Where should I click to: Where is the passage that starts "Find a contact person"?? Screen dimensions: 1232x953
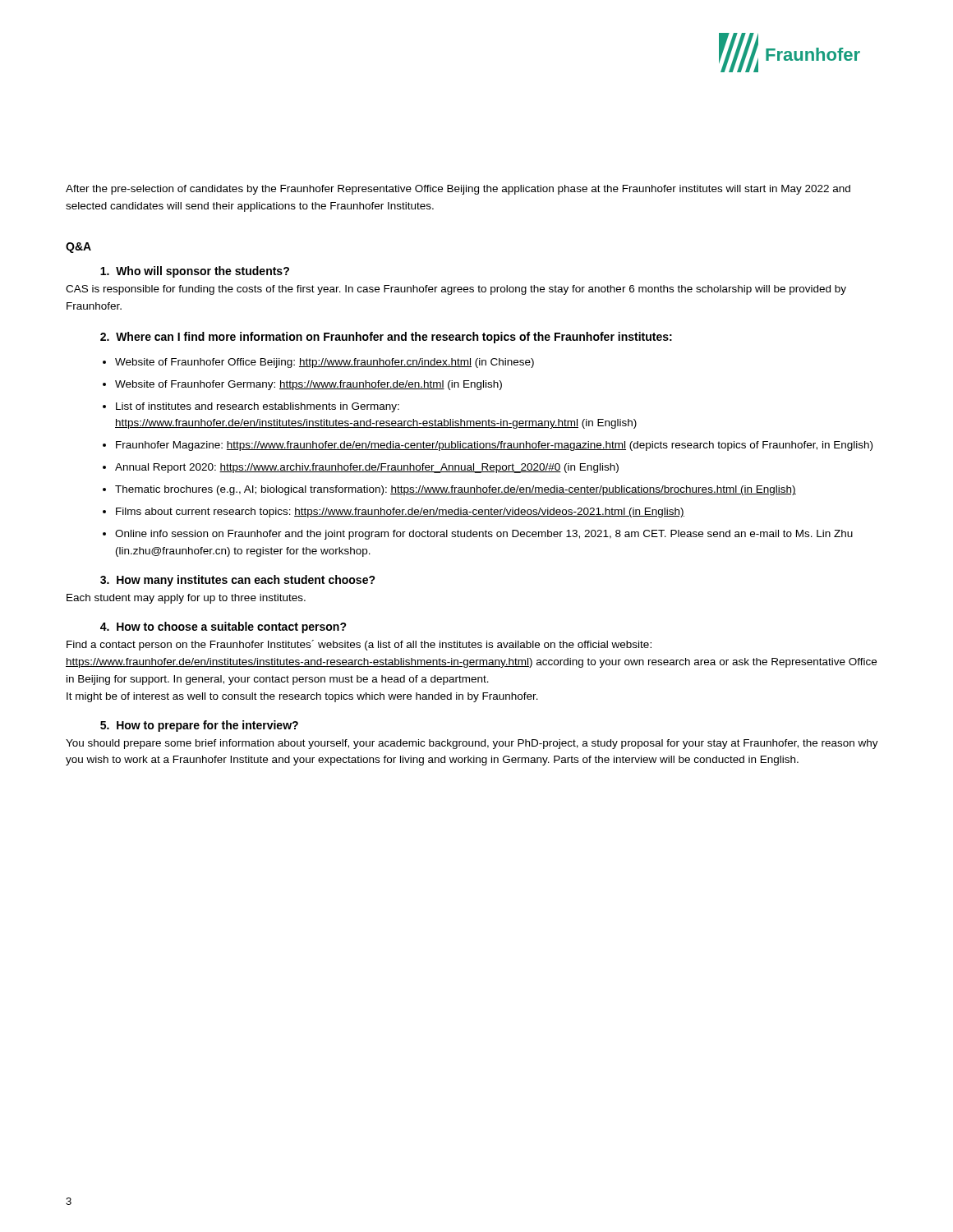[471, 670]
